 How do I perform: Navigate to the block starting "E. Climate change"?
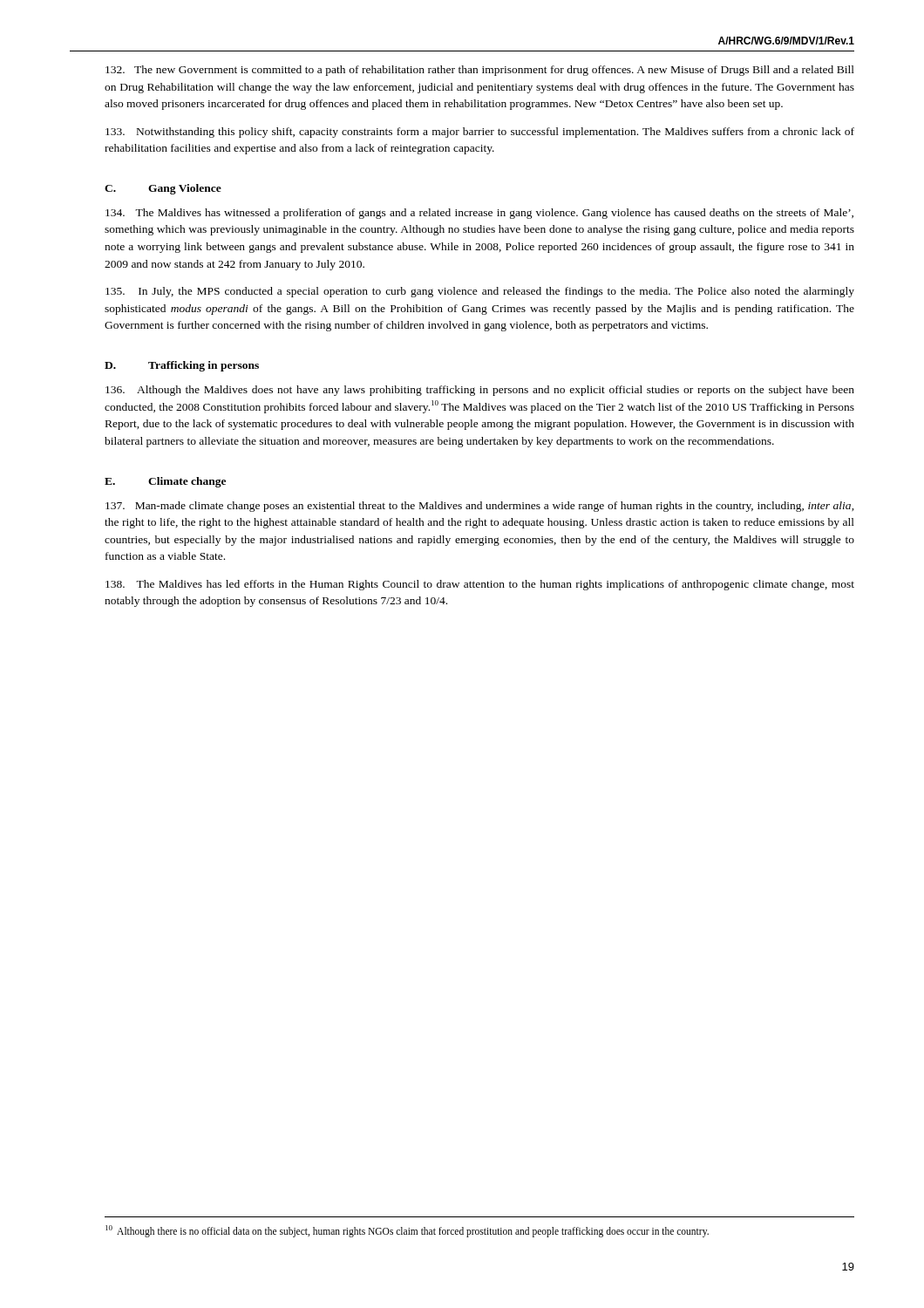point(165,481)
